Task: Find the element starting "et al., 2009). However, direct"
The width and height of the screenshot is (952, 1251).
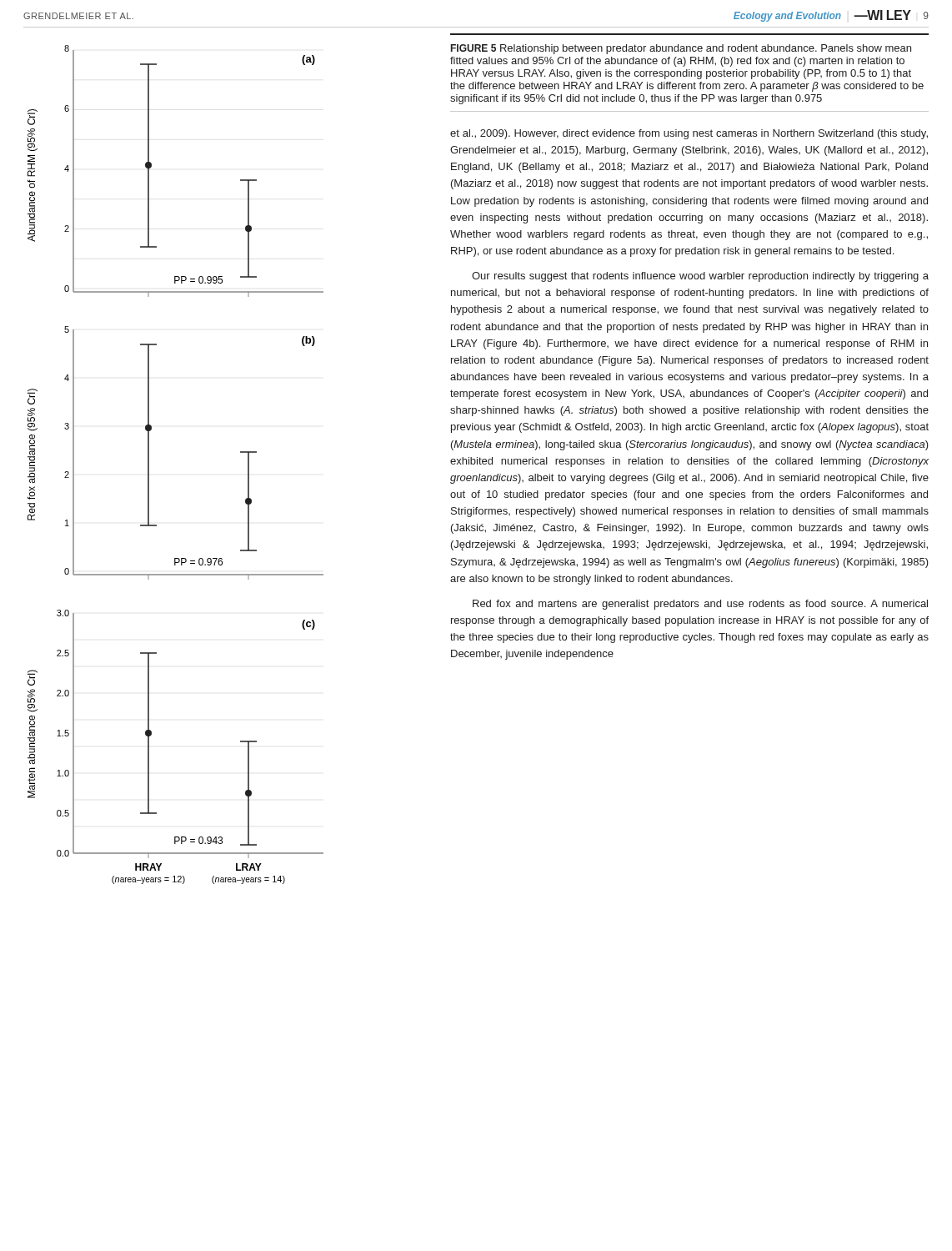Action: tap(689, 192)
